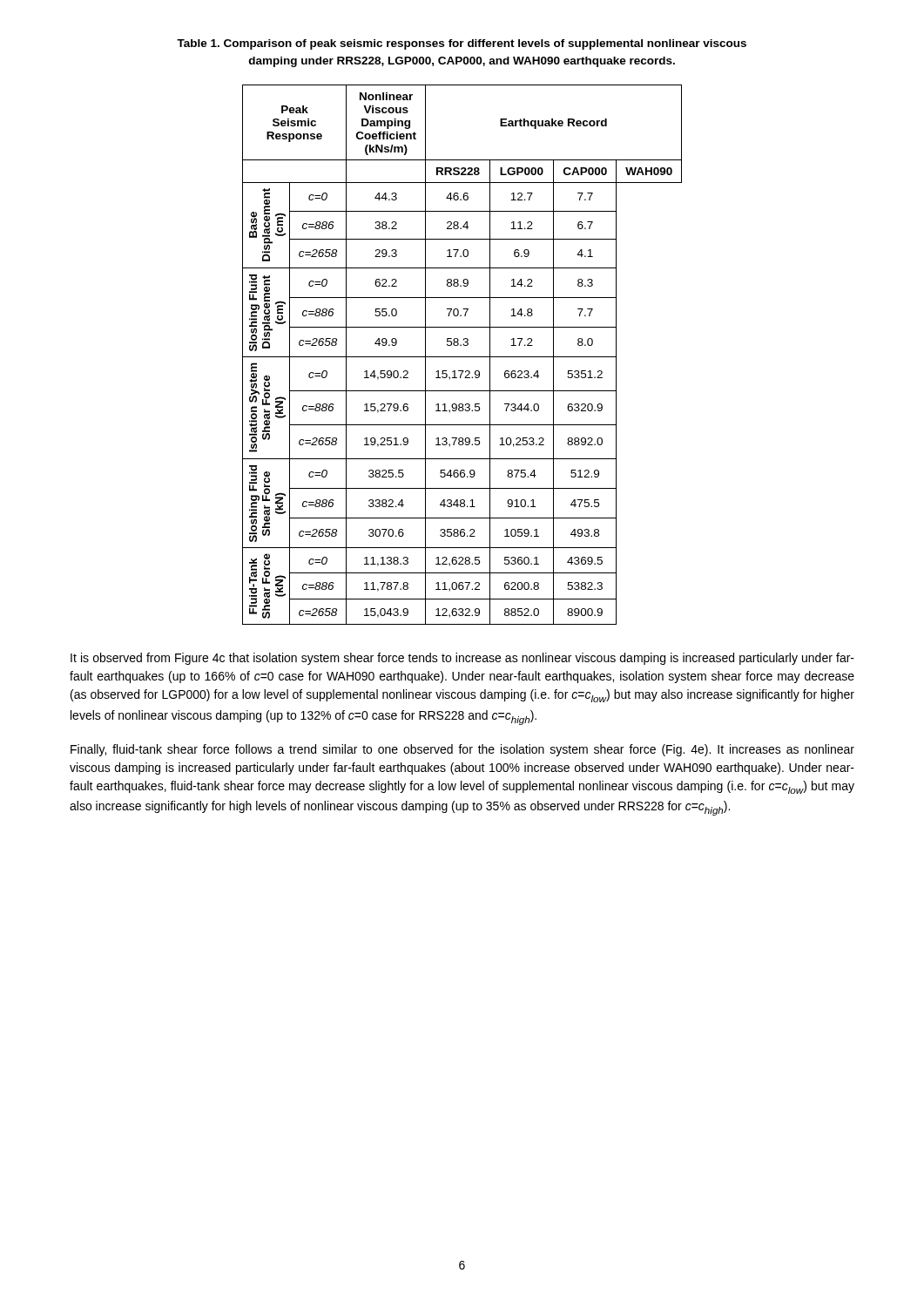The height and width of the screenshot is (1307, 924).
Task: Find the text block that says "Finally, fluid-tank shear force follows a trend similar"
Action: click(x=462, y=779)
